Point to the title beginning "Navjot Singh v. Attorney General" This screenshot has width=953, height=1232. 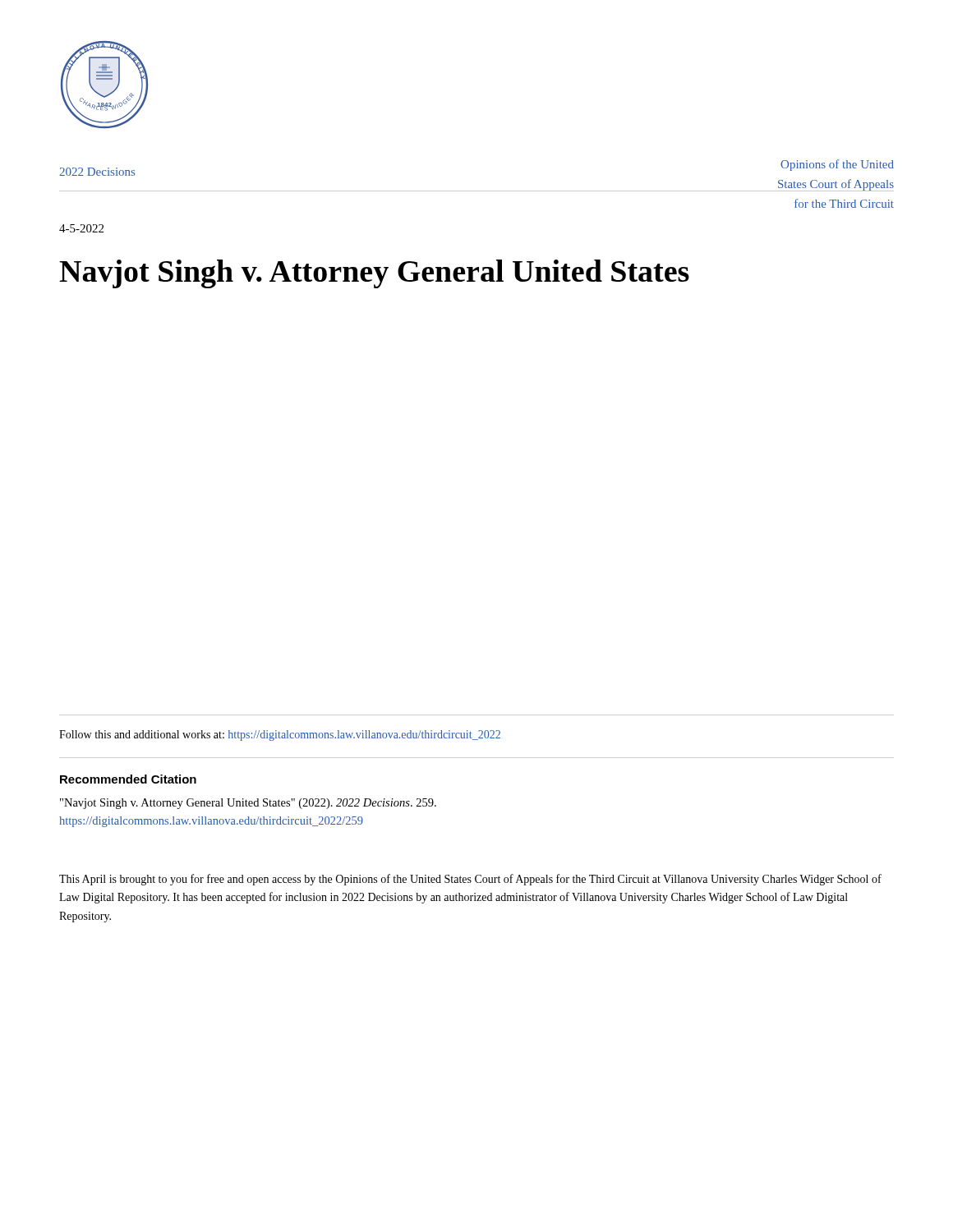point(476,272)
